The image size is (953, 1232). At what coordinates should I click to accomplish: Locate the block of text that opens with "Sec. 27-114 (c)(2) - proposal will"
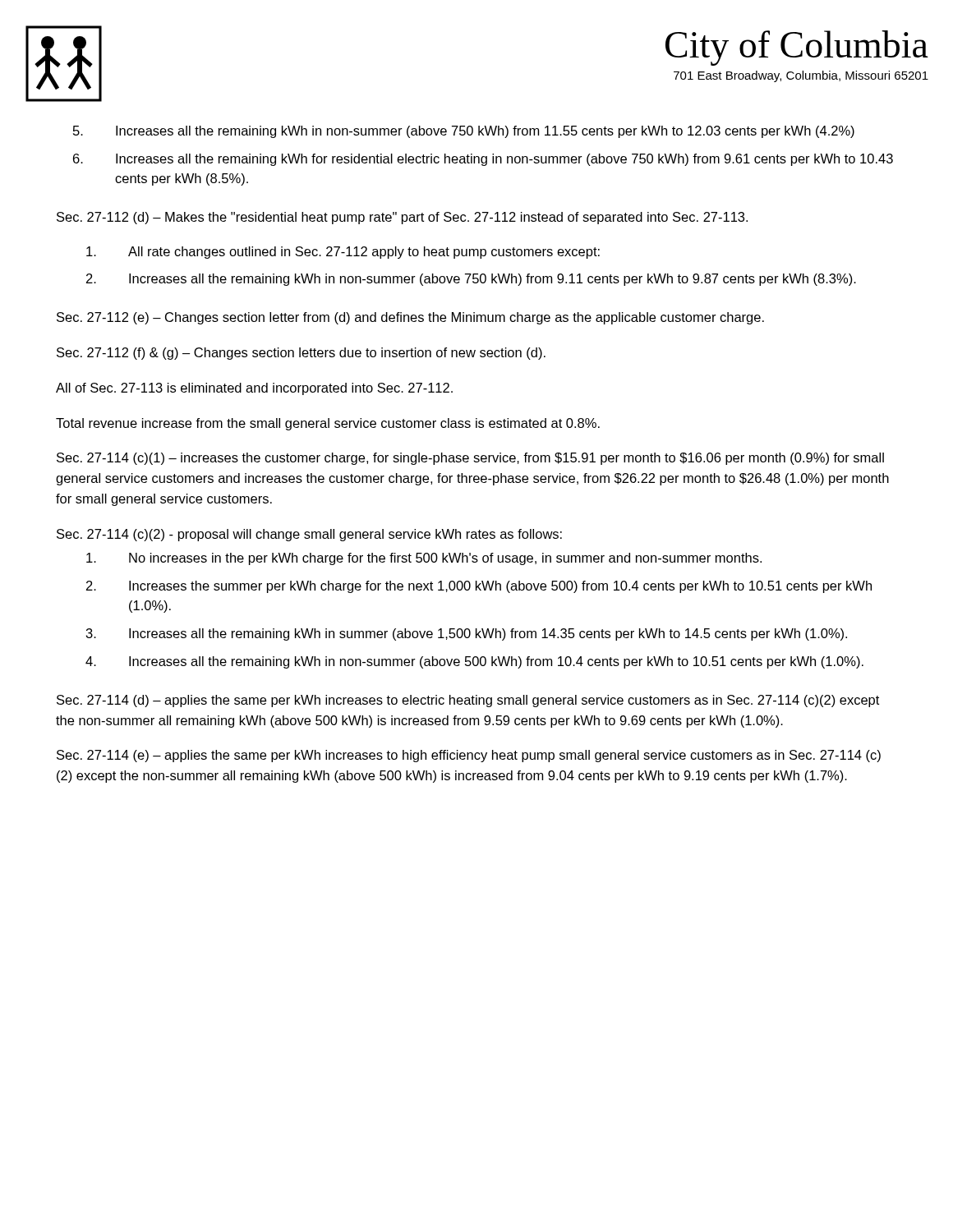click(309, 534)
